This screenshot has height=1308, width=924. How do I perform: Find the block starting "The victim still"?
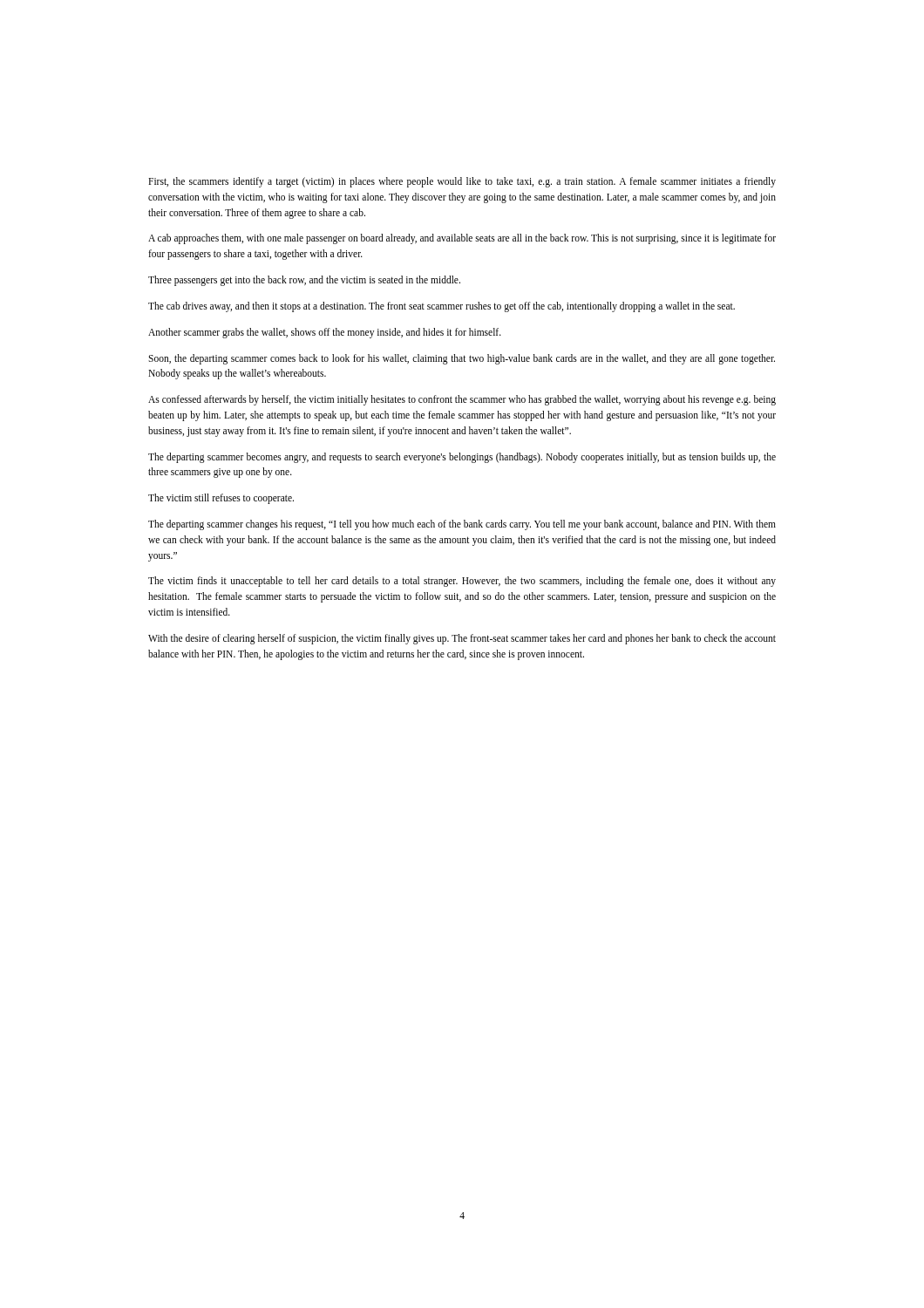221,498
